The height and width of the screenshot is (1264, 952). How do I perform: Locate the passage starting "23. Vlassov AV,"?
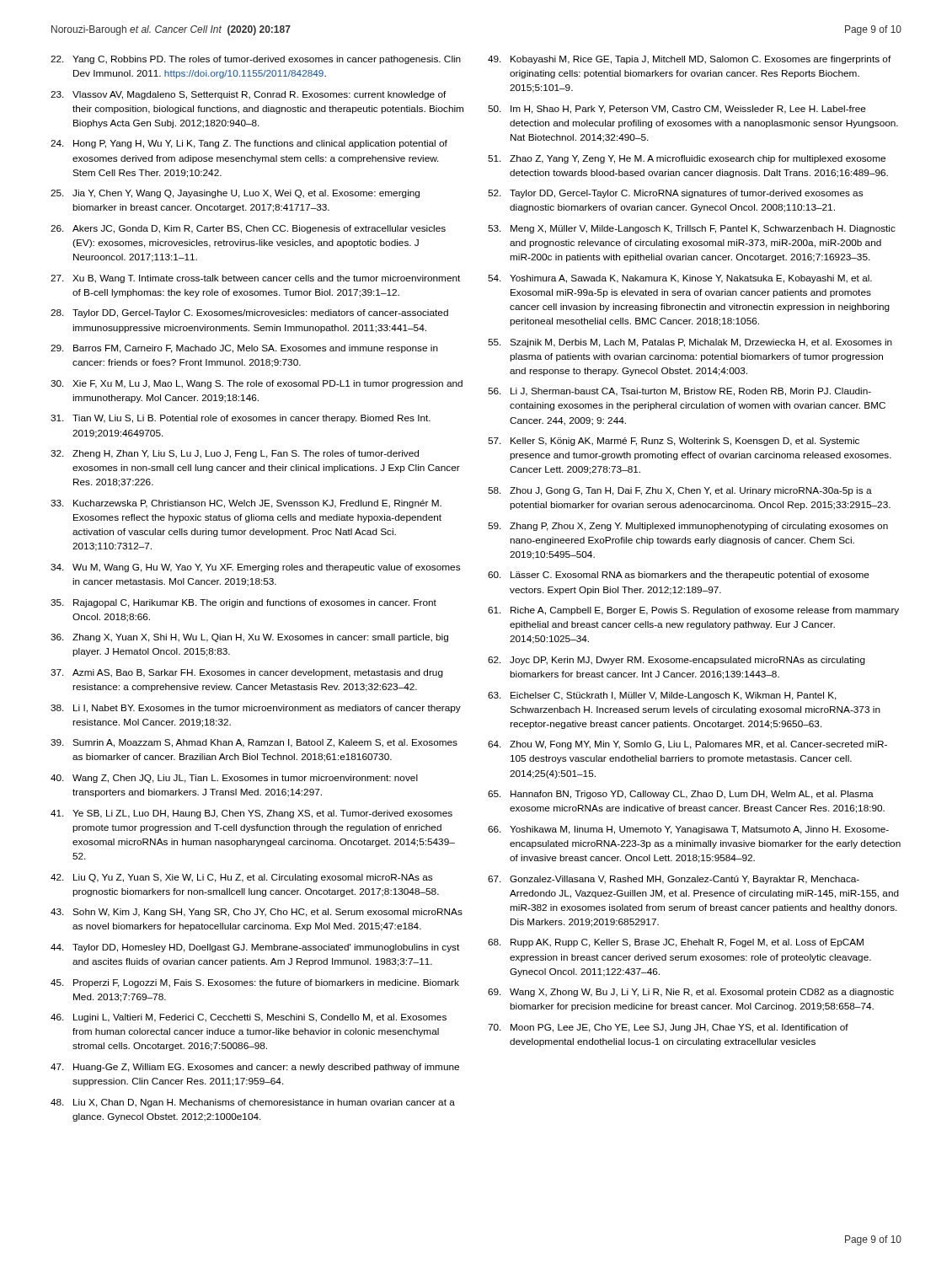click(x=257, y=109)
